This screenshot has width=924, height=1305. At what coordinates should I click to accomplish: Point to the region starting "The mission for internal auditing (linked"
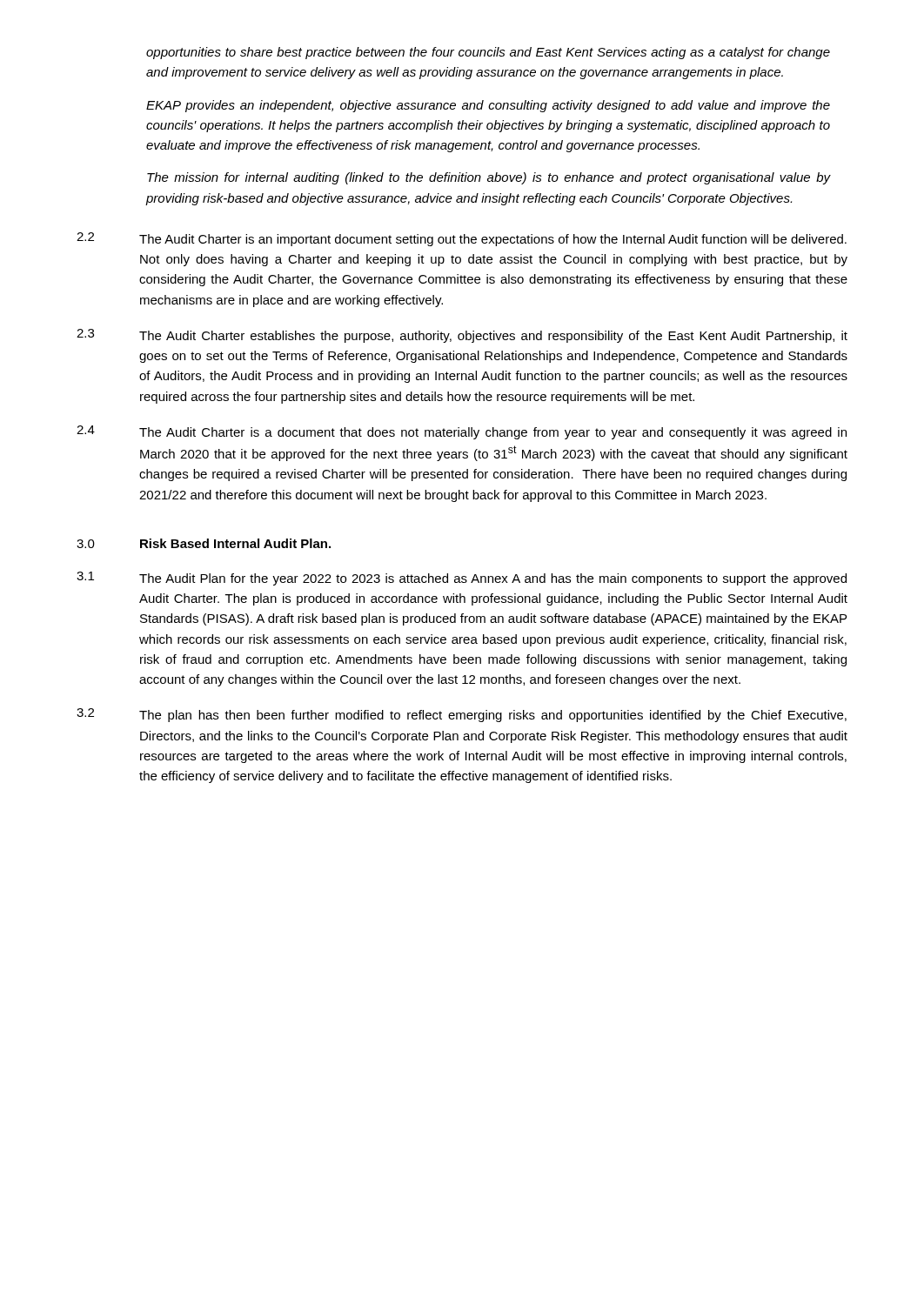click(x=488, y=188)
